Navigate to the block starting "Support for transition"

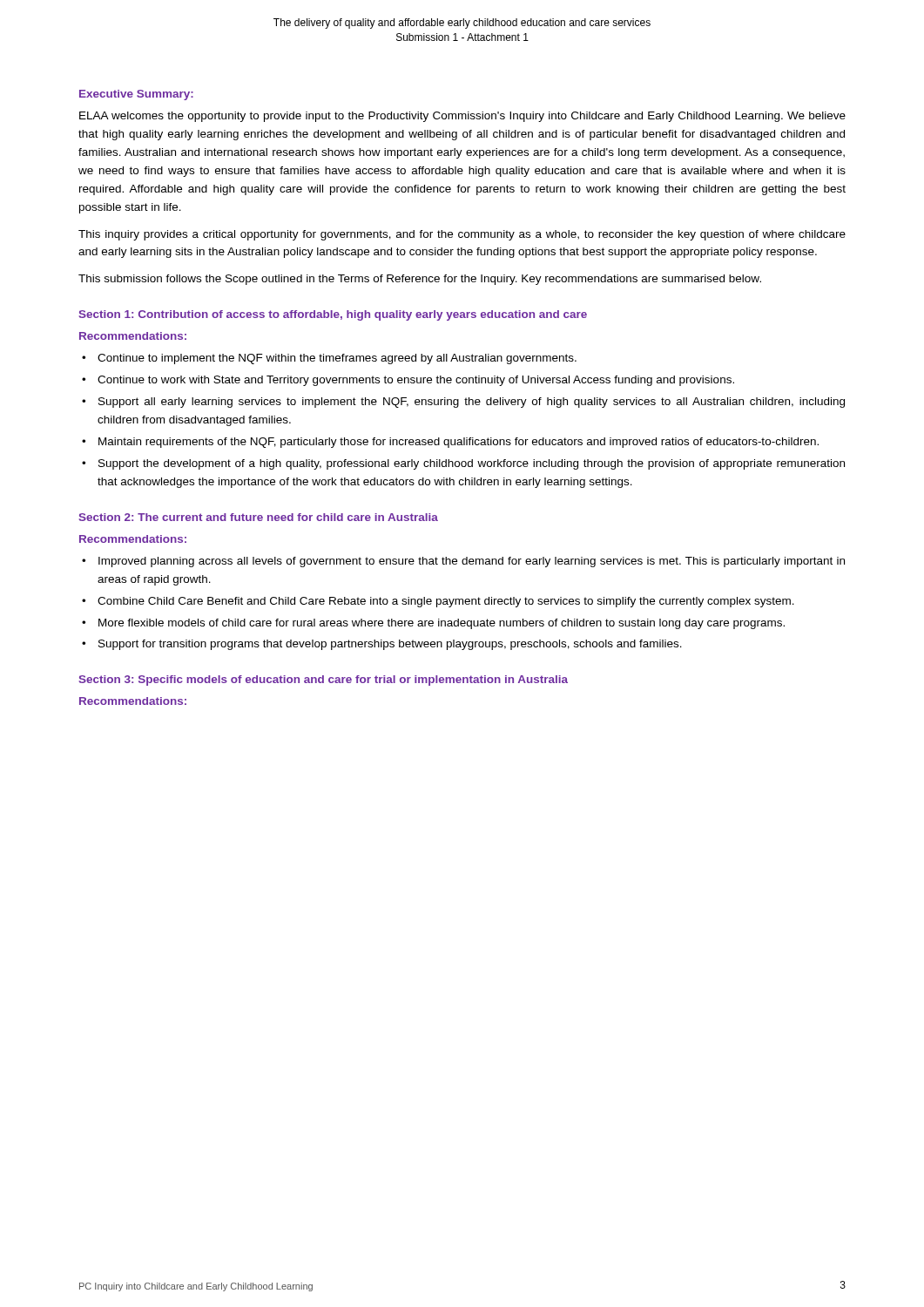(390, 644)
